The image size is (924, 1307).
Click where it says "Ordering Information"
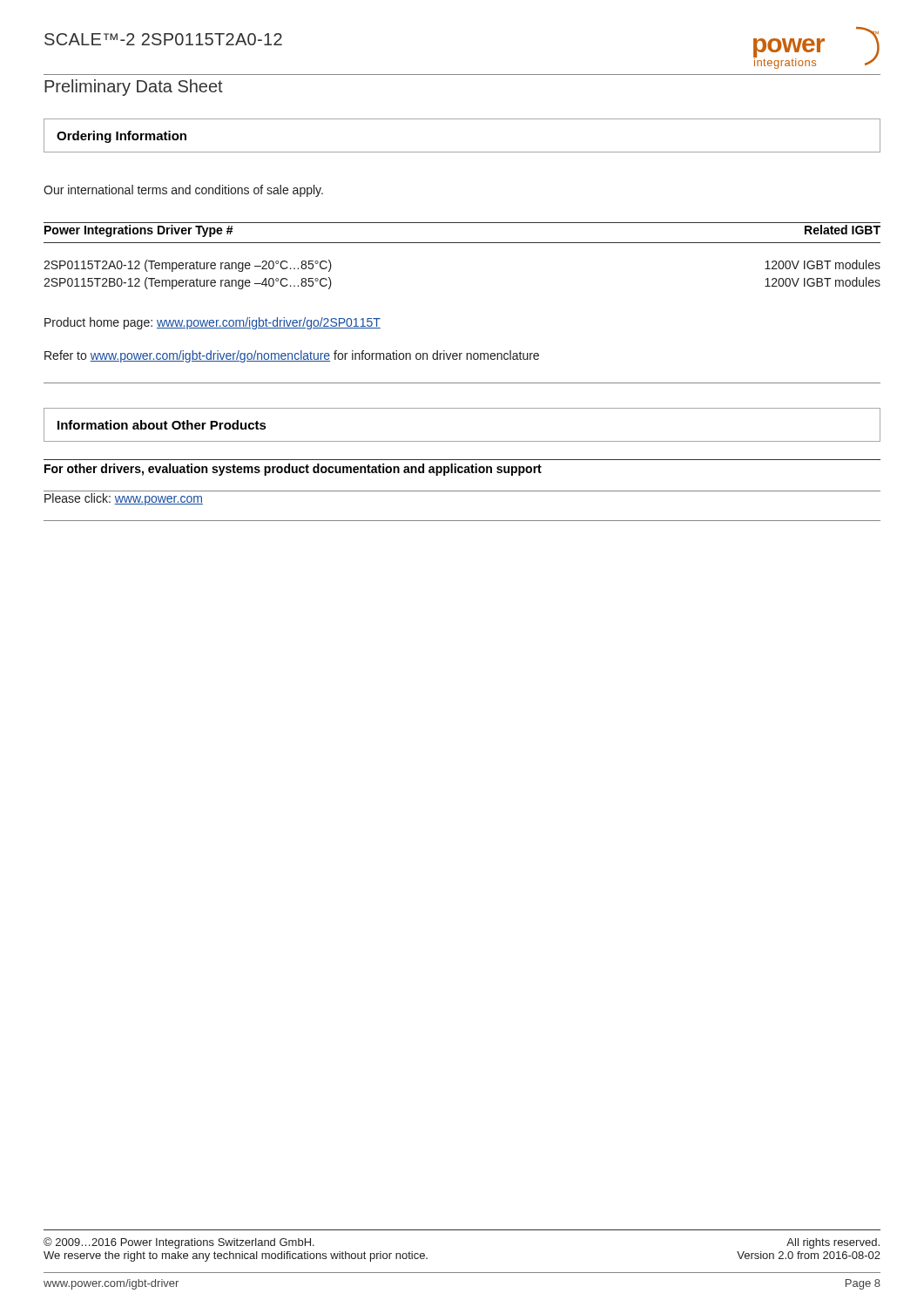pos(122,135)
